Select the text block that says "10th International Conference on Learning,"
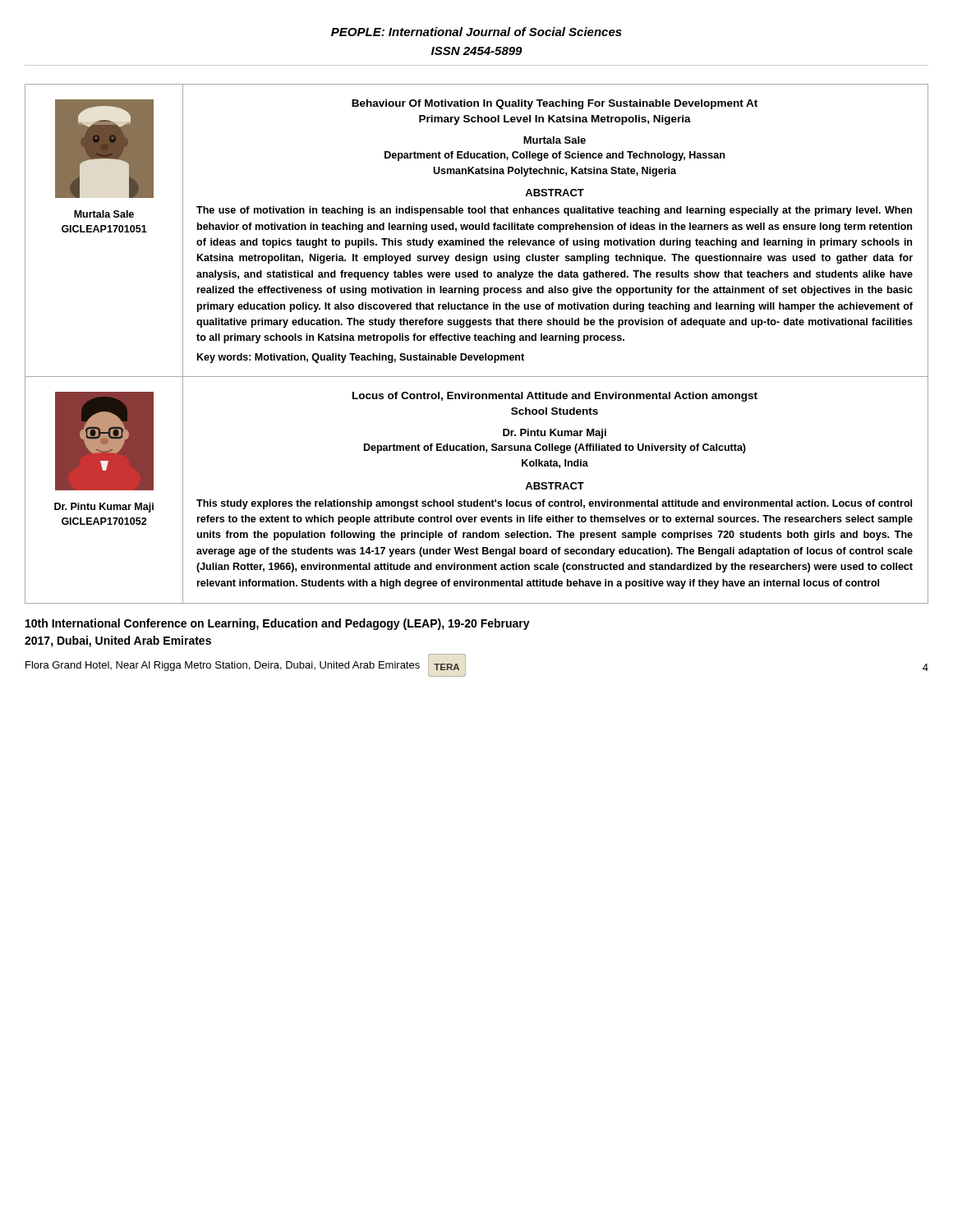This screenshot has width=953, height=1232. [x=277, y=632]
